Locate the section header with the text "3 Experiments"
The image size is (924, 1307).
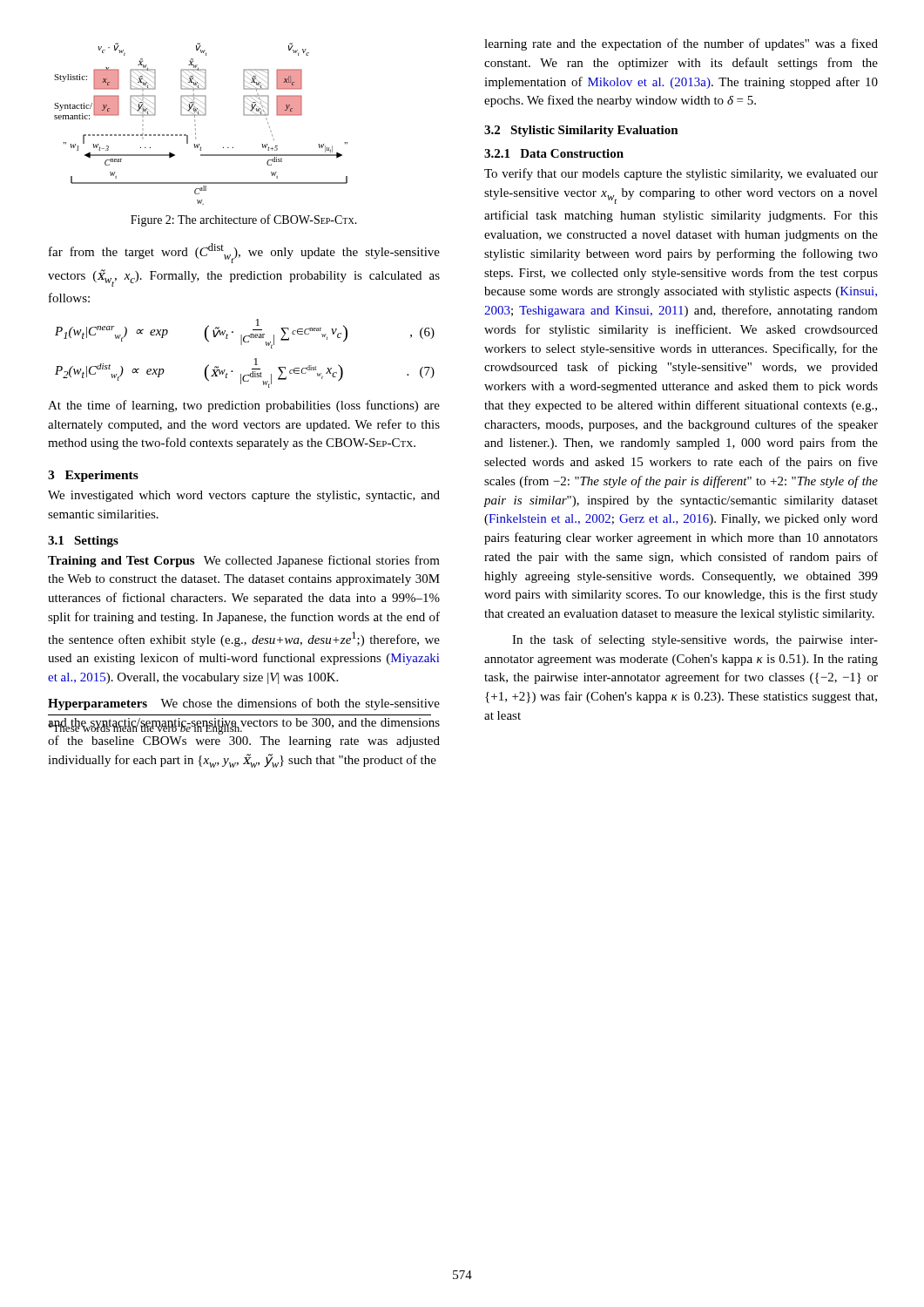[x=93, y=475]
